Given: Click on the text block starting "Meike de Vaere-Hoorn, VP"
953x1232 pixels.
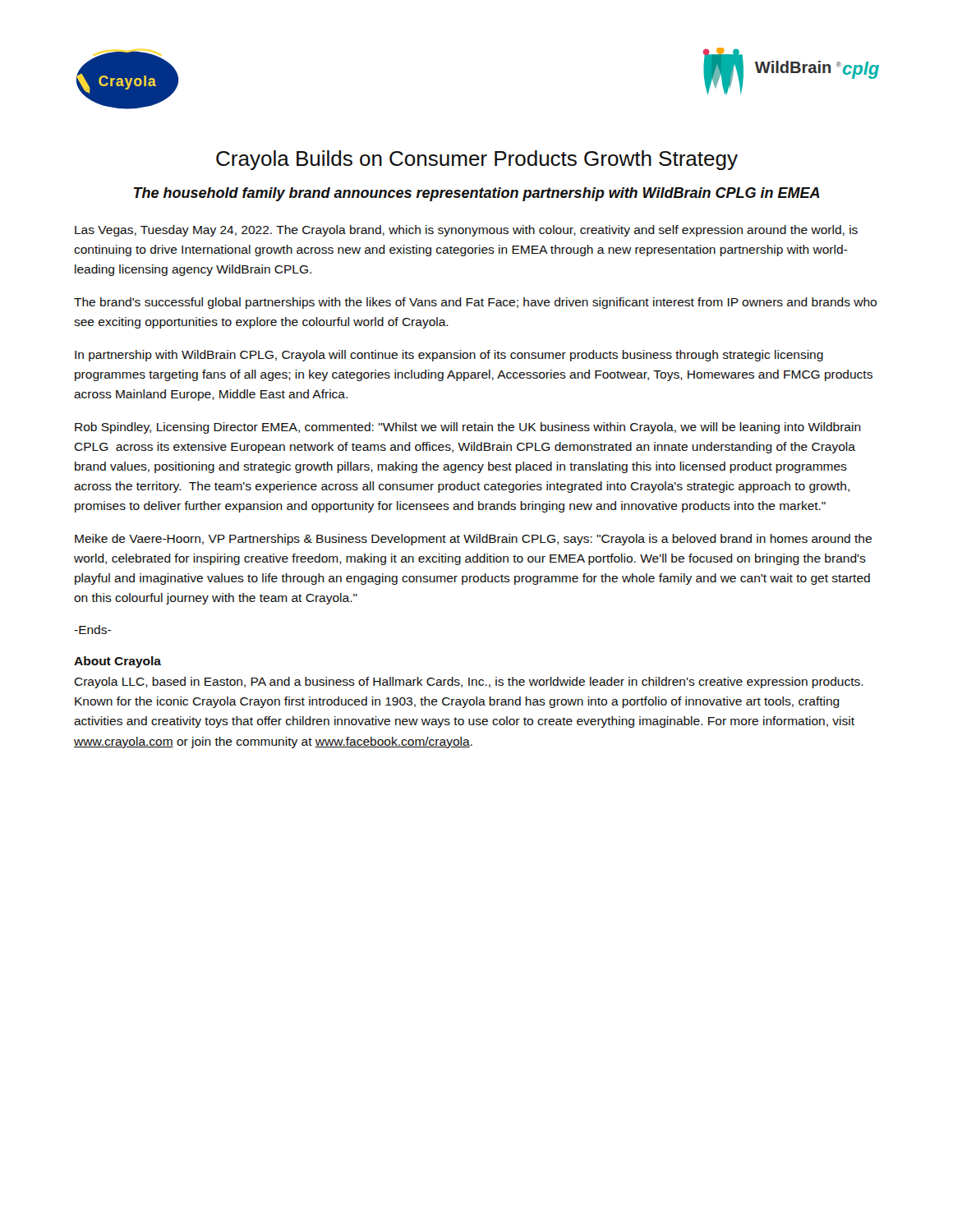Looking at the screenshot, I should point(473,568).
